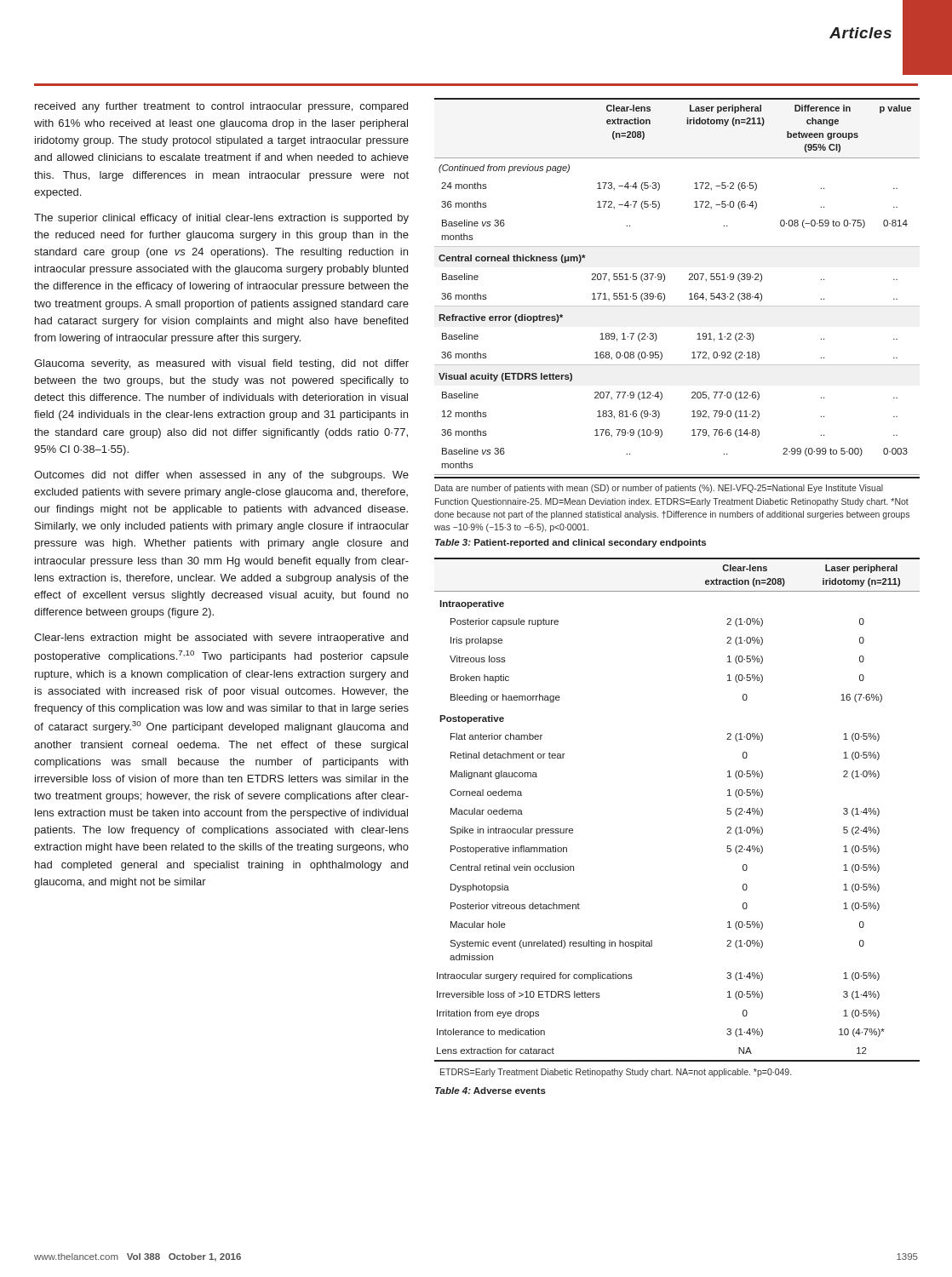
Task: Point to the element starting "Outcomes did not differ when assessed in any"
Action: 221,544
